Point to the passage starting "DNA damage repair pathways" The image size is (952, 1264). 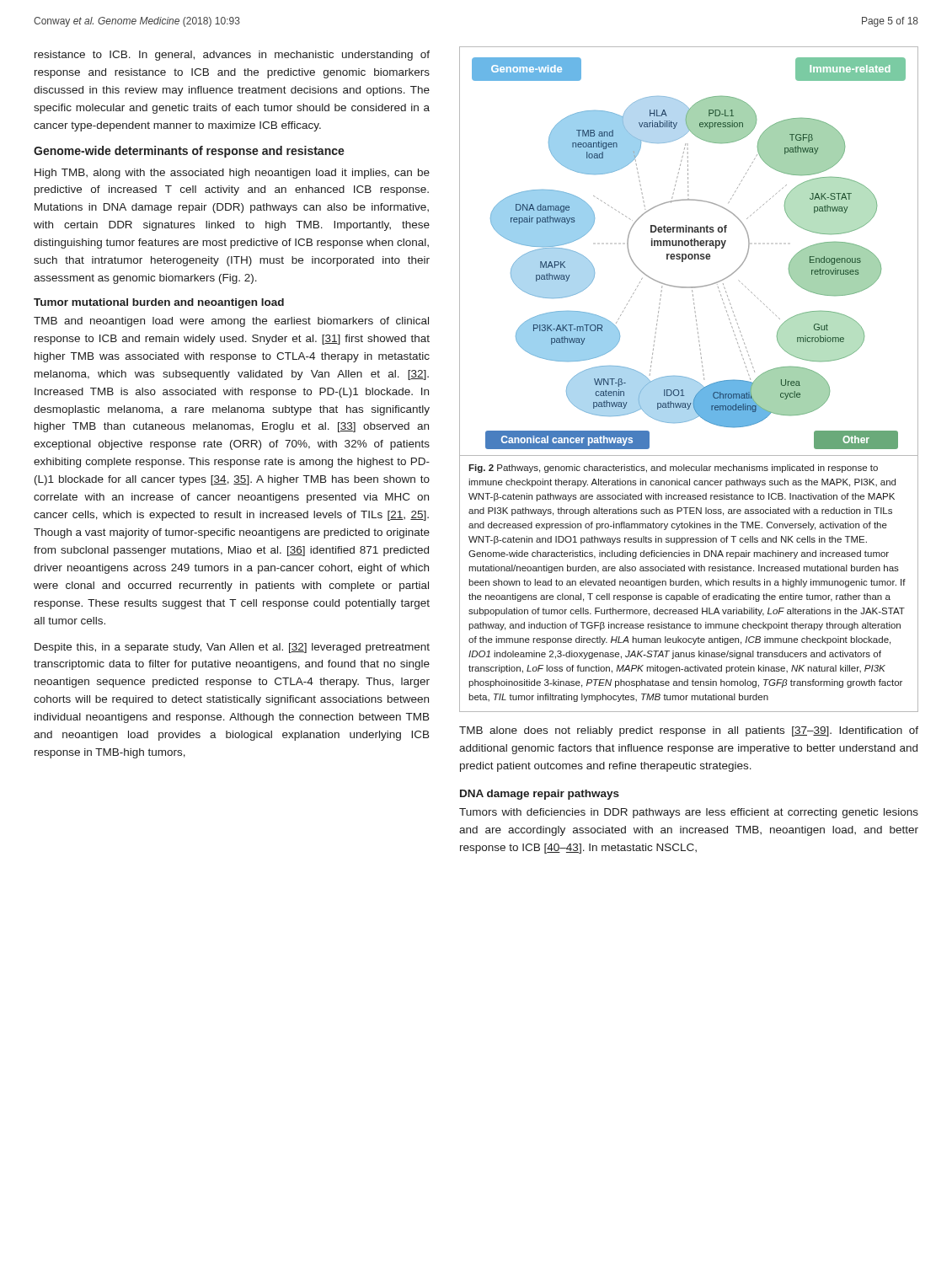(x=539, y=793)
